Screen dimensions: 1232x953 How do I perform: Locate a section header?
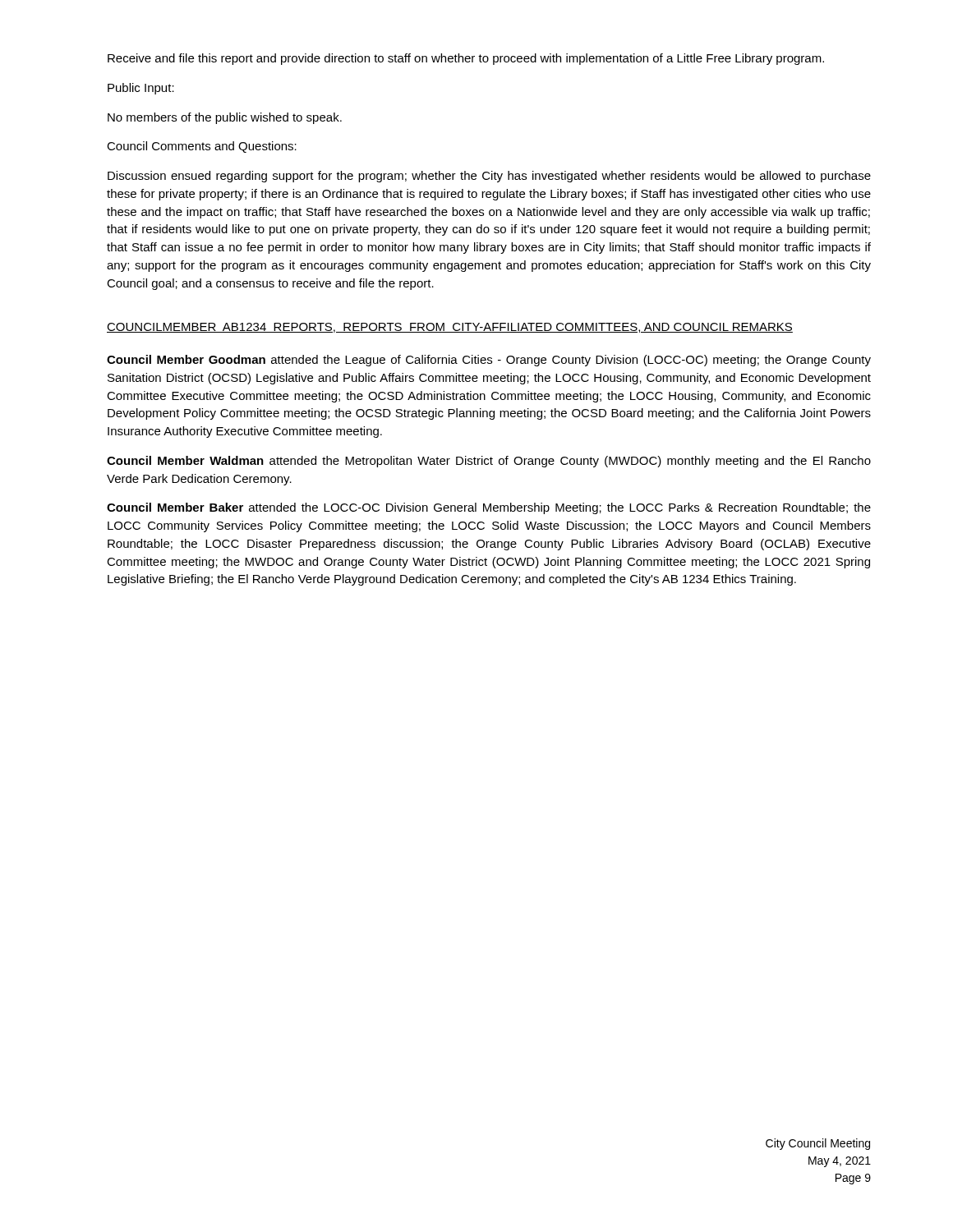click(x=450, y=327)
